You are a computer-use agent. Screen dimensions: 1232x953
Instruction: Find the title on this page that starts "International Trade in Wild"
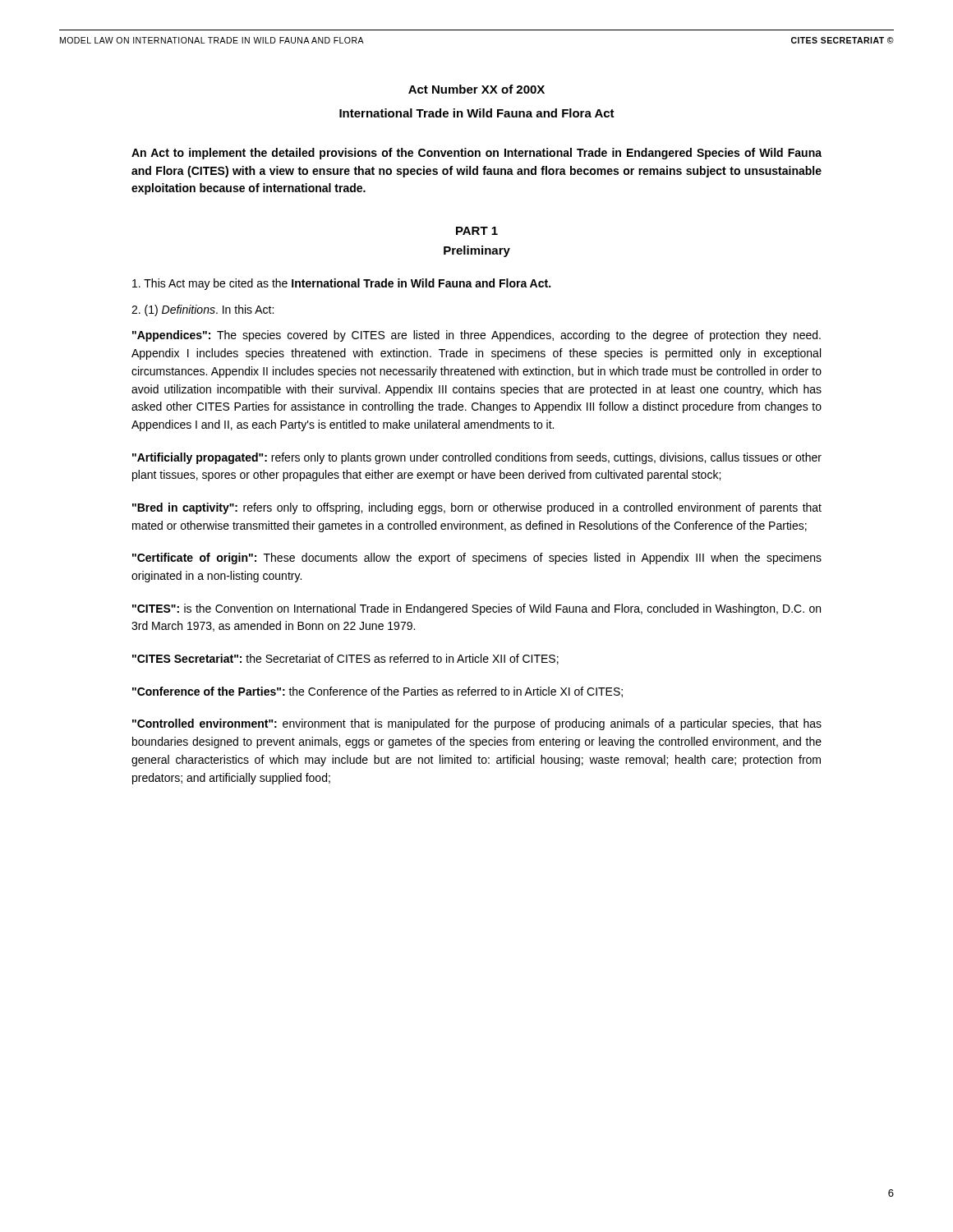click(x=476, y=113)
